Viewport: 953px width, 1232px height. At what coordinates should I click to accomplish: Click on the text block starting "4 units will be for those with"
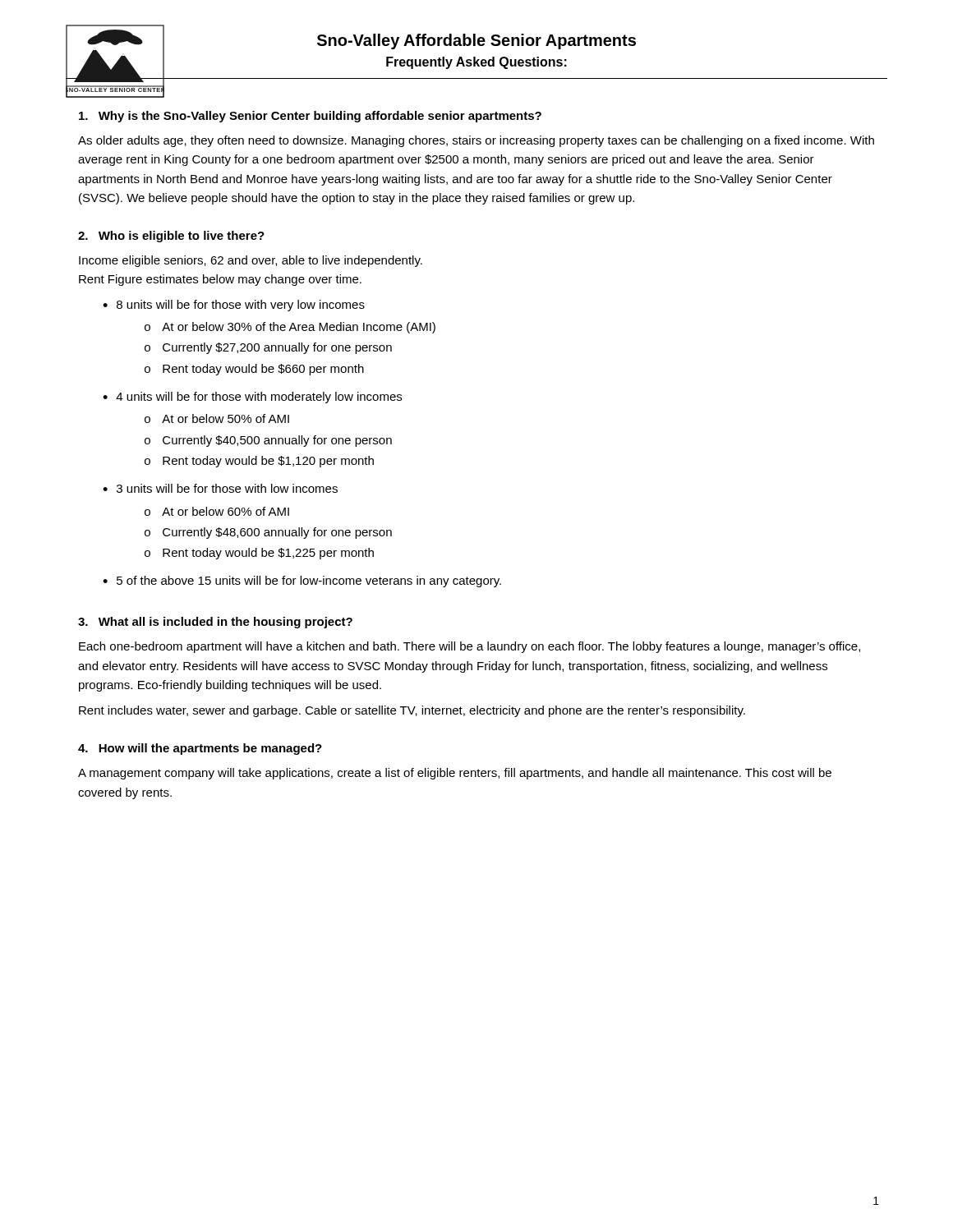[x=259, y=431]
